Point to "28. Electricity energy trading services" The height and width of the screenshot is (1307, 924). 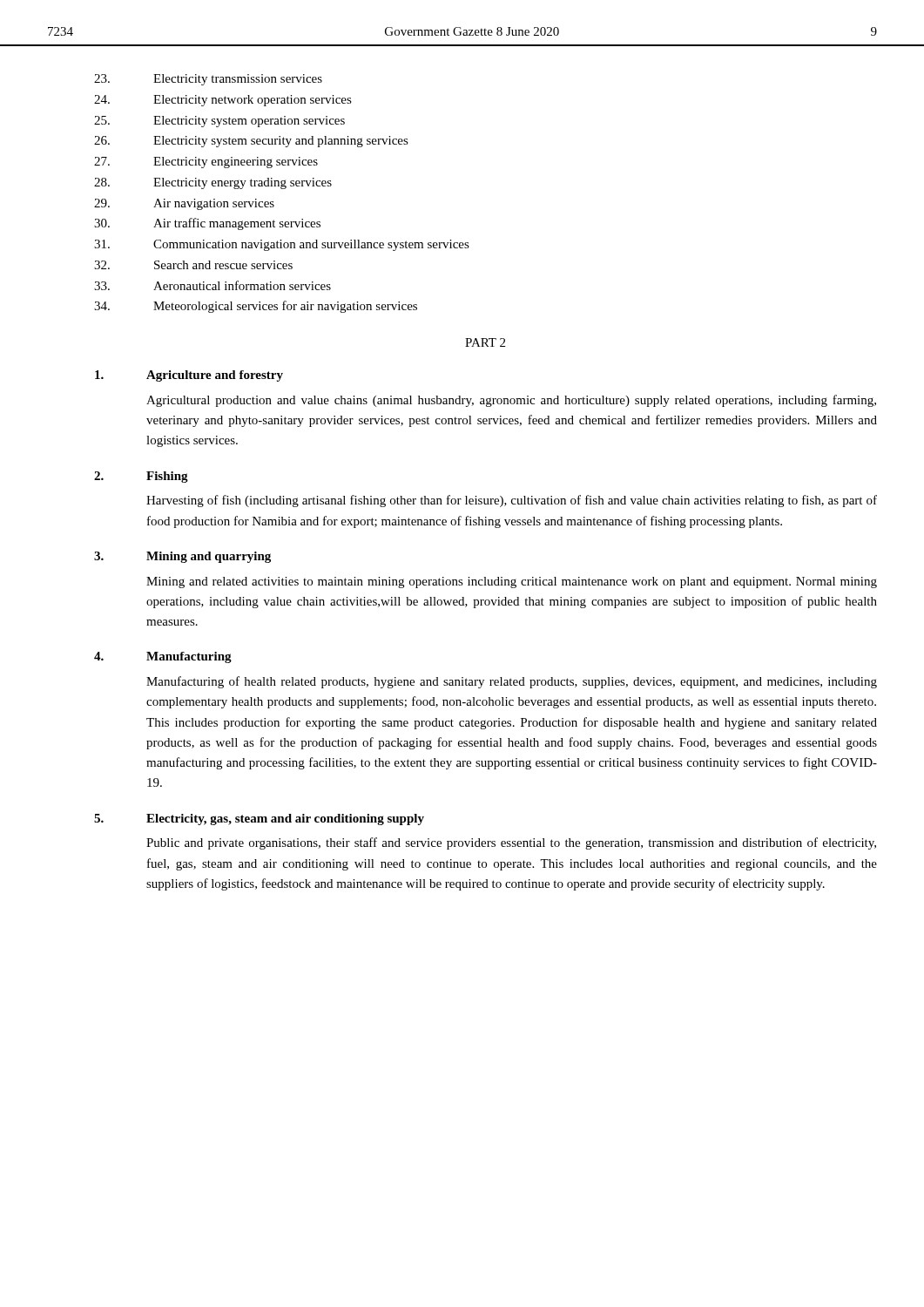213,183
